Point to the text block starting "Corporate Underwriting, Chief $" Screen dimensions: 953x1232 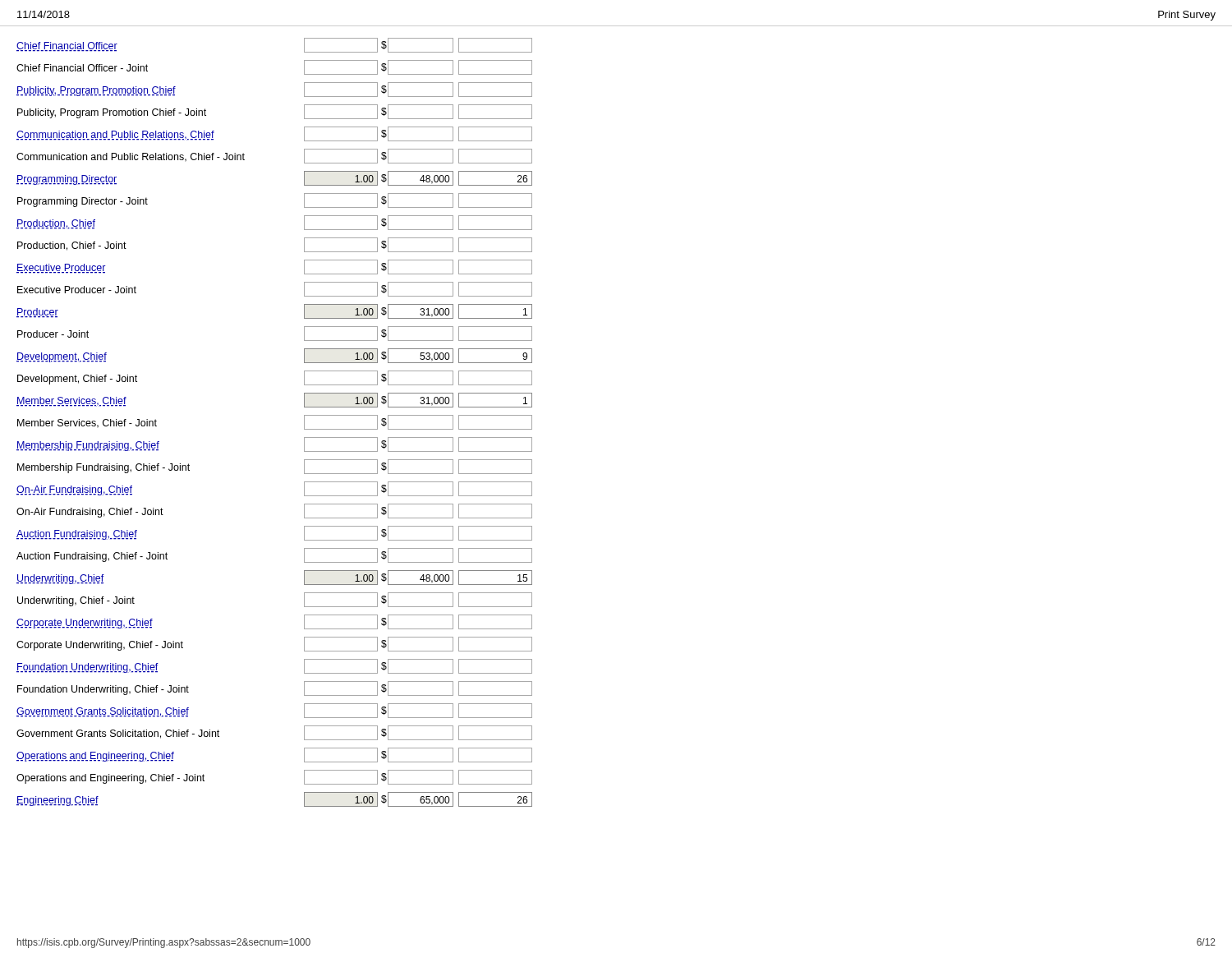coord(84,622)
